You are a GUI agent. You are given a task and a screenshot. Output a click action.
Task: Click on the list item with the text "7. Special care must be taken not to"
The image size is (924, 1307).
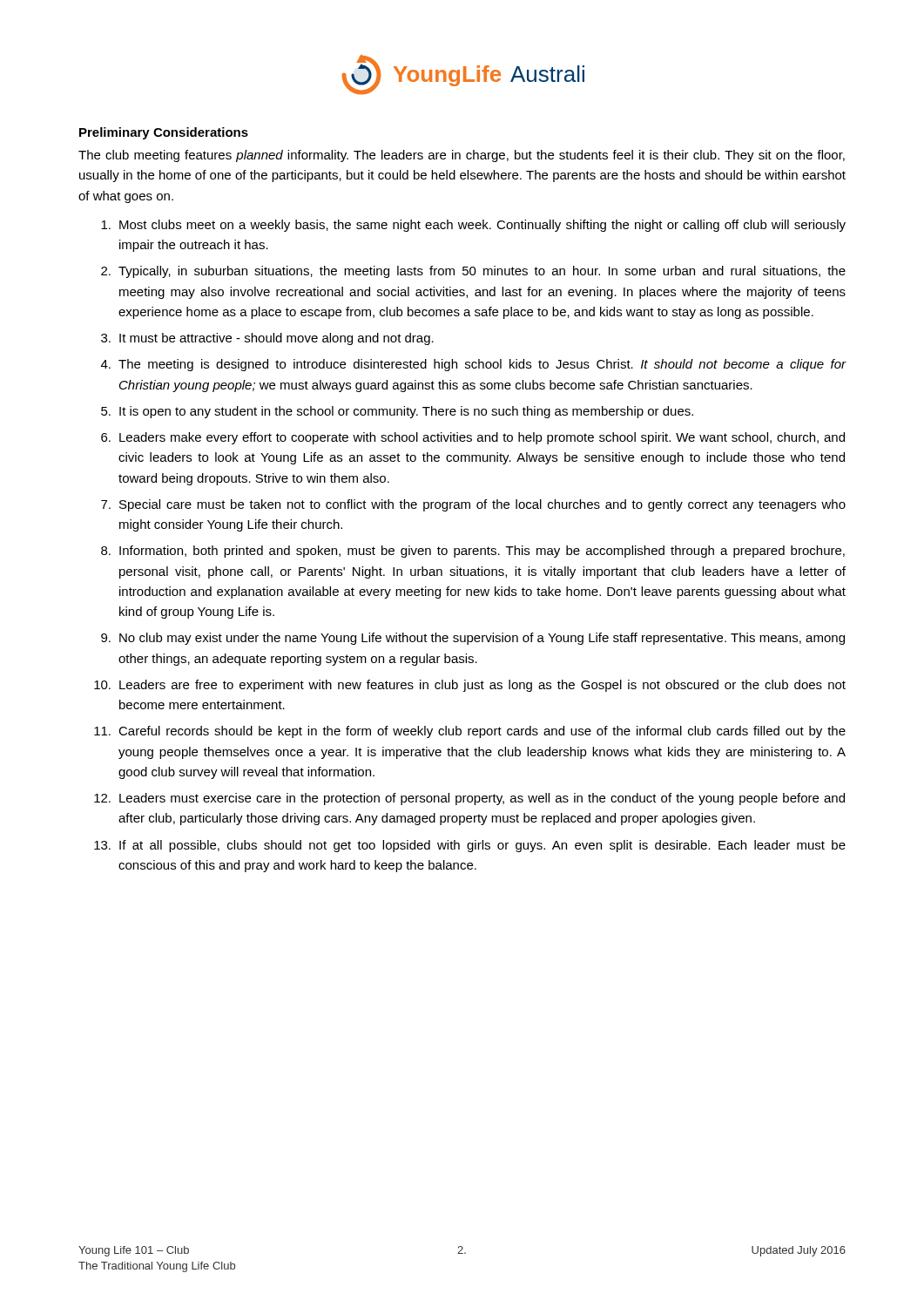point(462,514)
